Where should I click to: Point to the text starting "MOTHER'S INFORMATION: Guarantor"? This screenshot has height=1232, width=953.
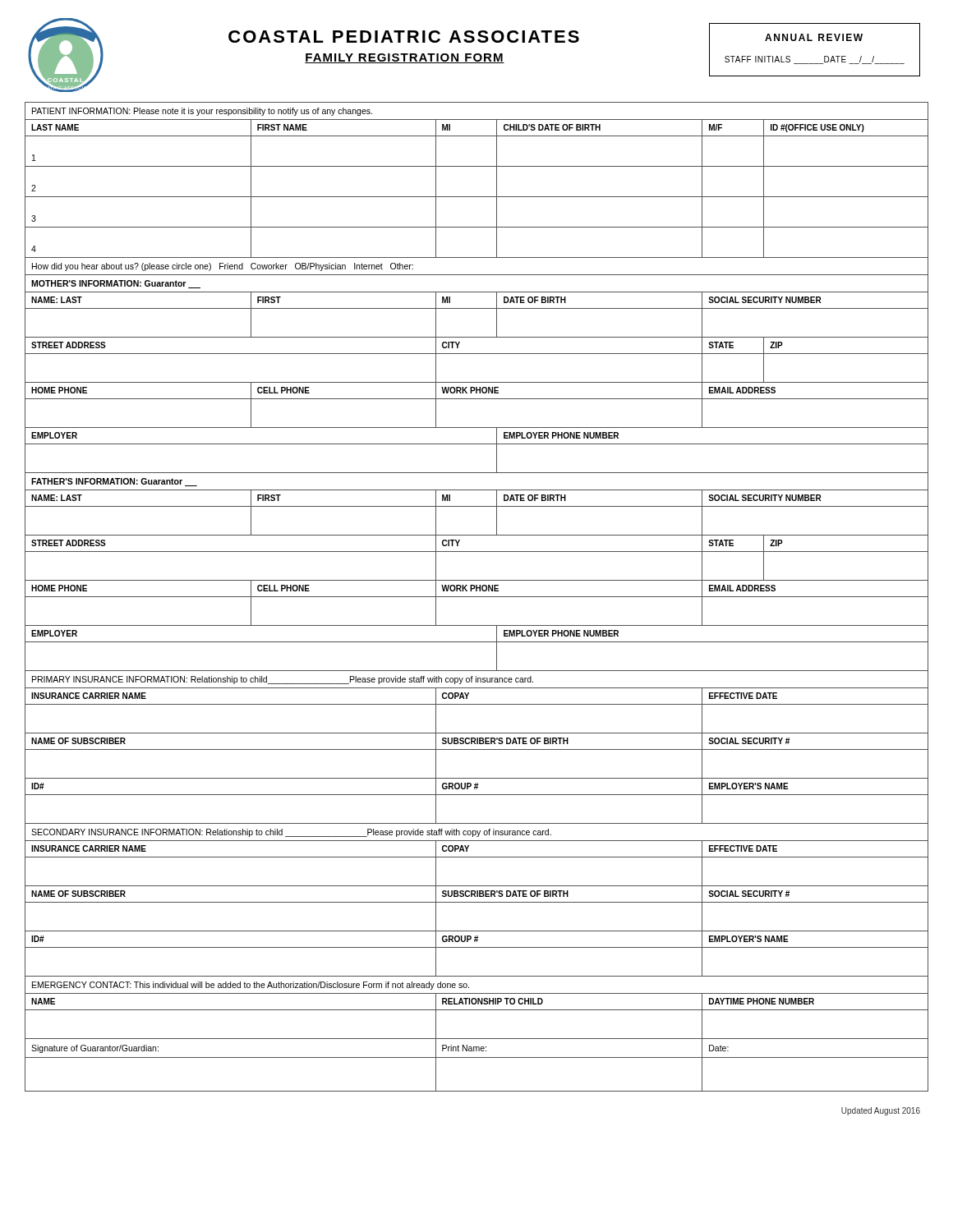tap(116, 283)
